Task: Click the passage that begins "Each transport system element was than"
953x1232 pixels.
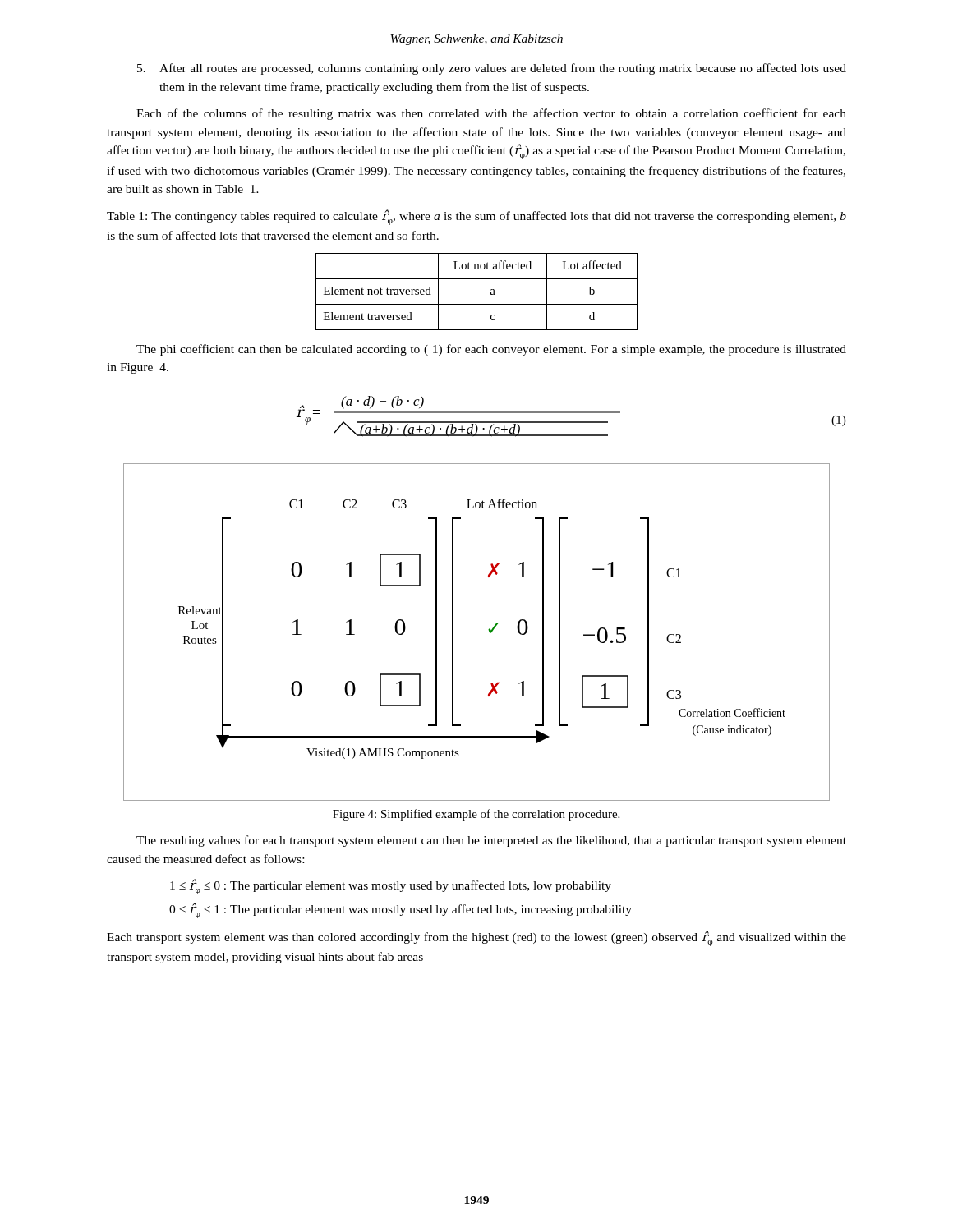Action: (x=476, y=946)
